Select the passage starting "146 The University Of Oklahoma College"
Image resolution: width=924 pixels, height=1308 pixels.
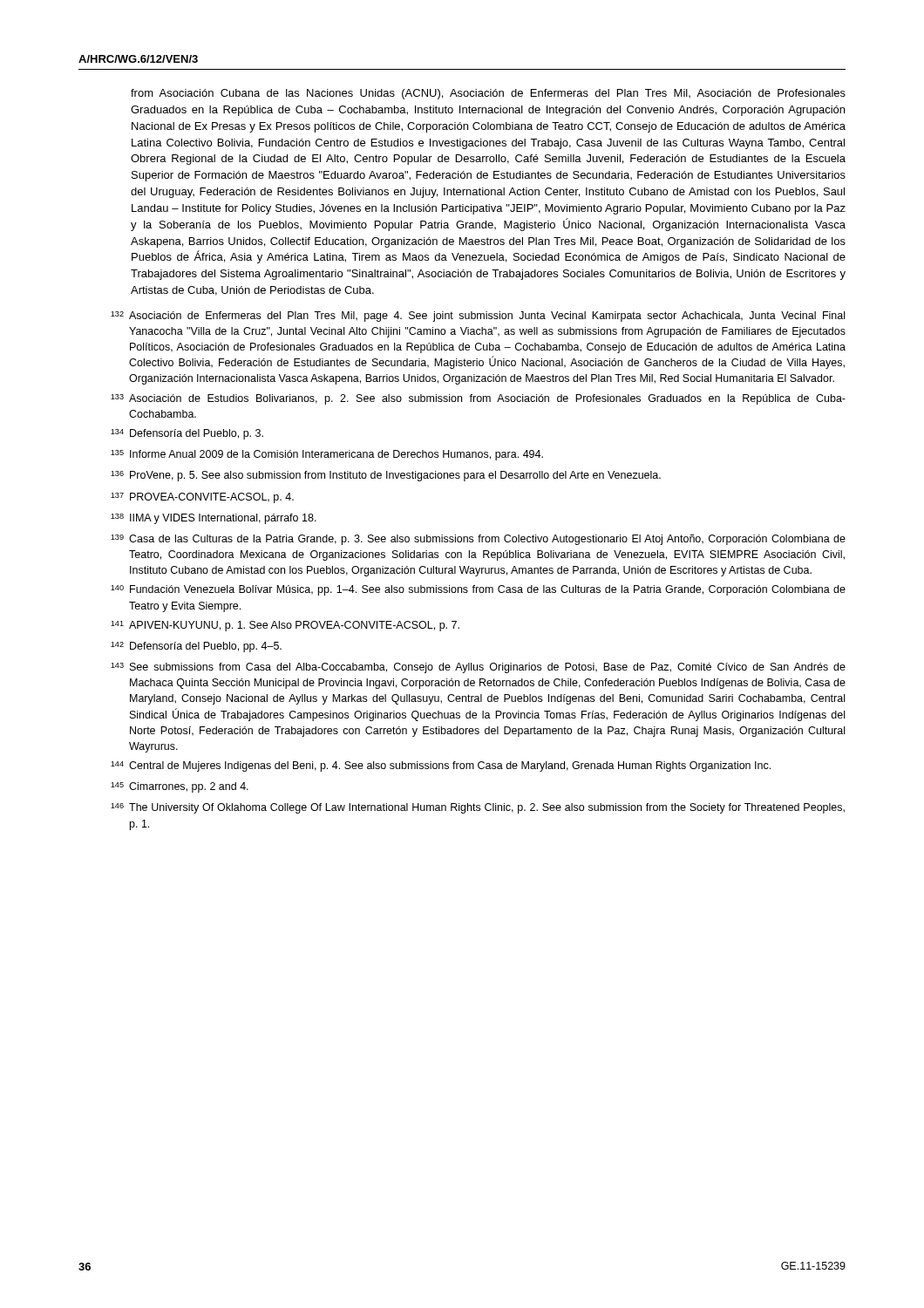[462, 816]
